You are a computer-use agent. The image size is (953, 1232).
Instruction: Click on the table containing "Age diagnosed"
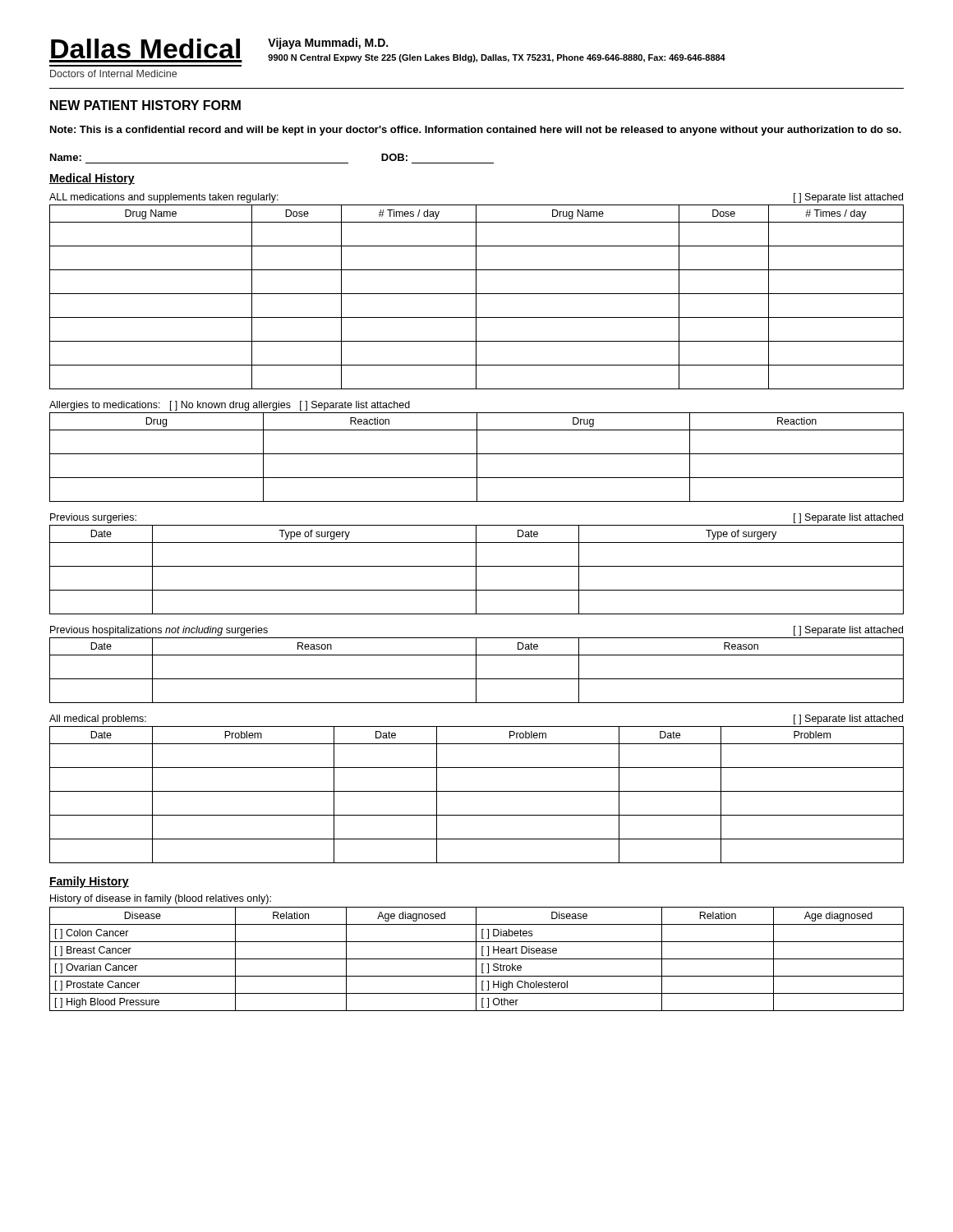tap(476, 959)
